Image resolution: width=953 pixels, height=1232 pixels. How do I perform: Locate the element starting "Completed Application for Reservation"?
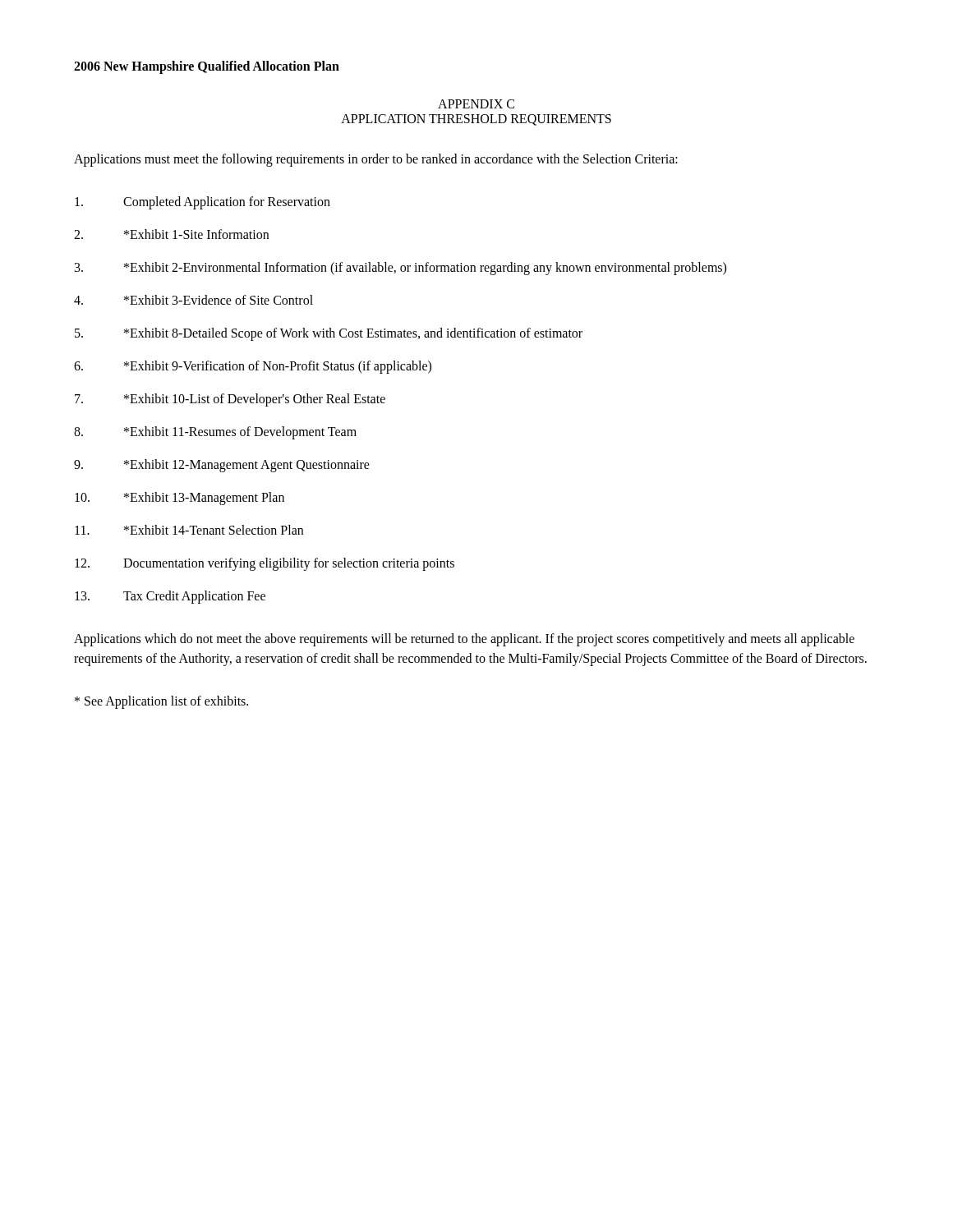click(203, 203)
